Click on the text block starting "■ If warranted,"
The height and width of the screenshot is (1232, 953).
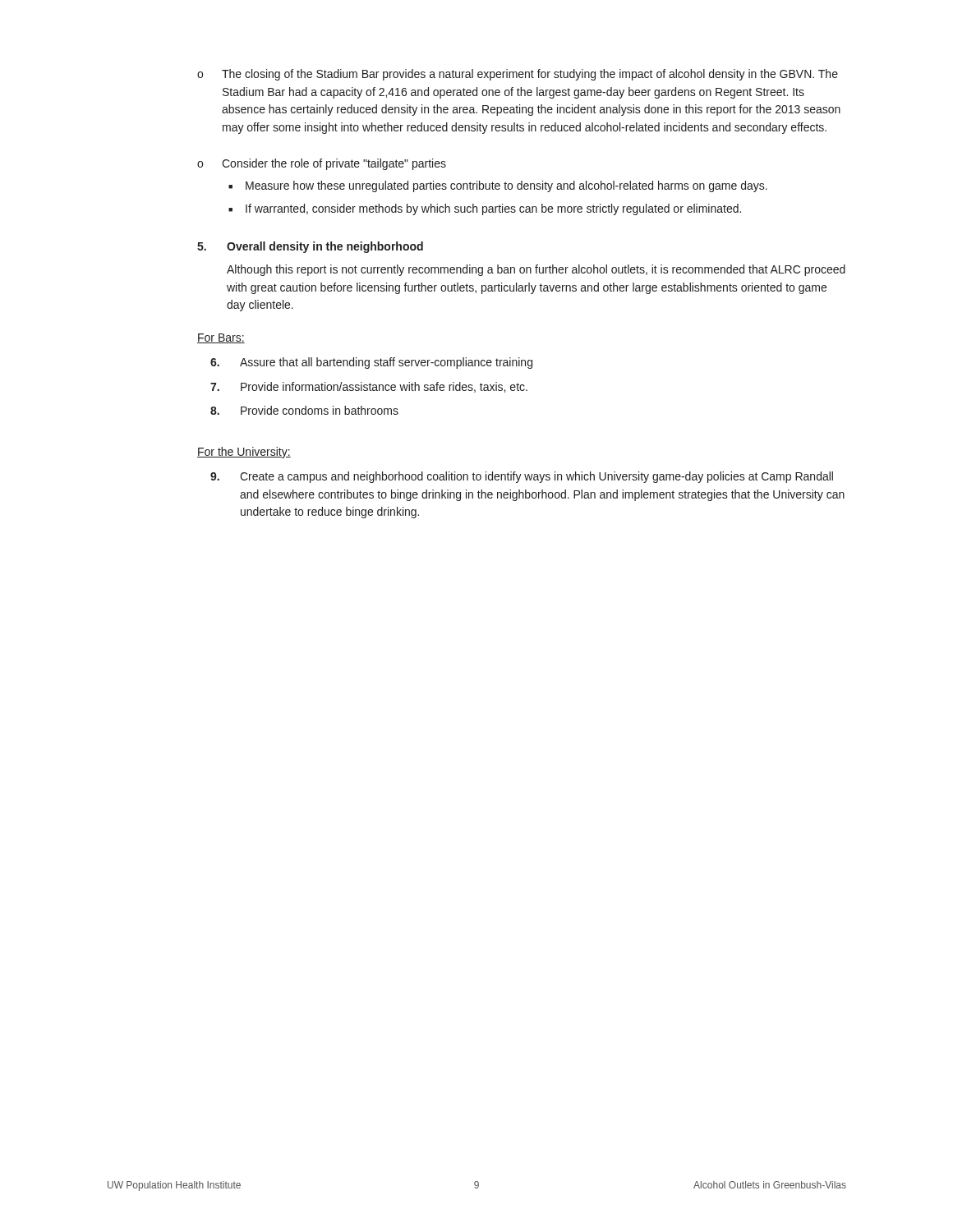[537, 209]
